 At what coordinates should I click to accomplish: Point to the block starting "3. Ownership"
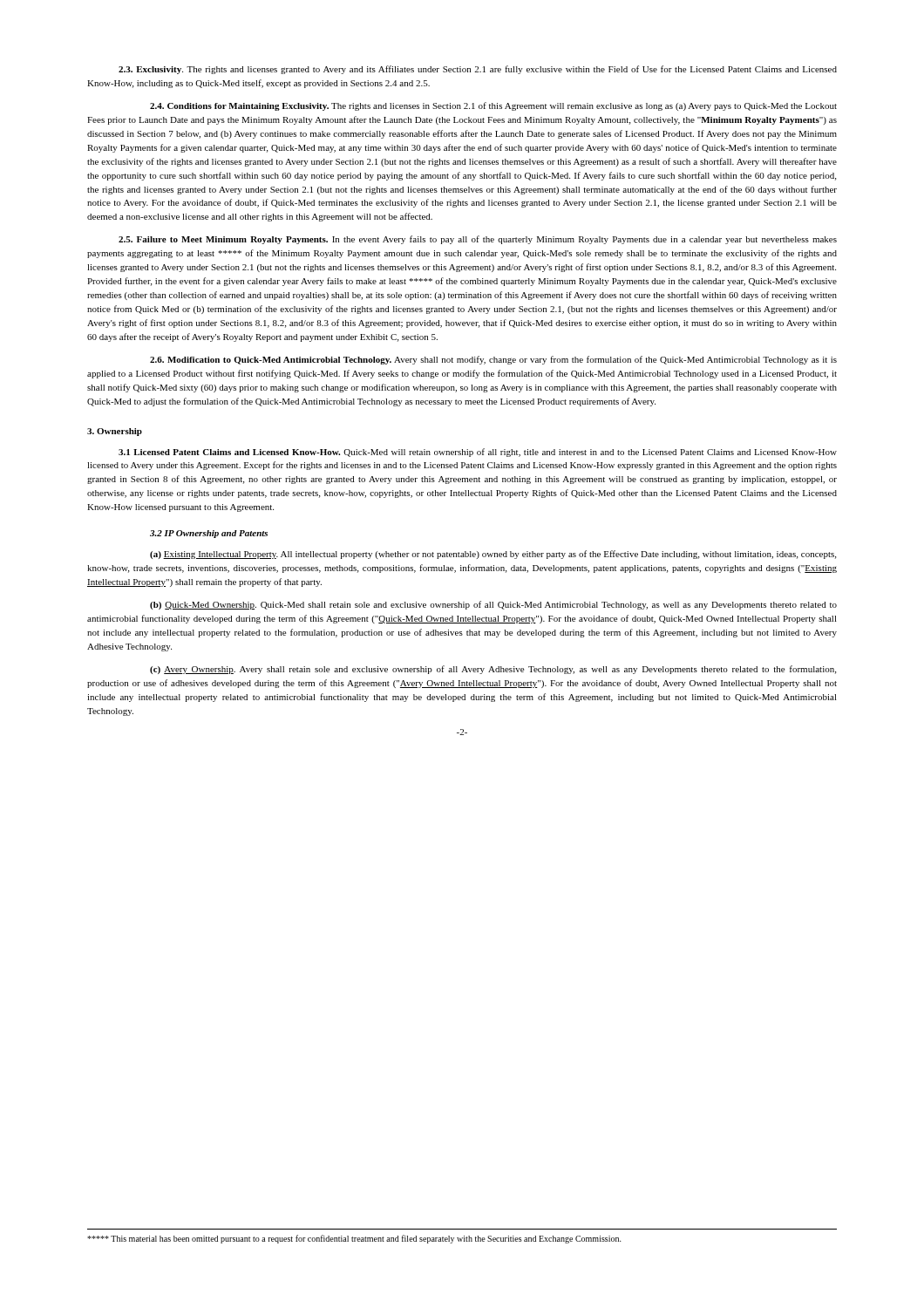[115, 430]
